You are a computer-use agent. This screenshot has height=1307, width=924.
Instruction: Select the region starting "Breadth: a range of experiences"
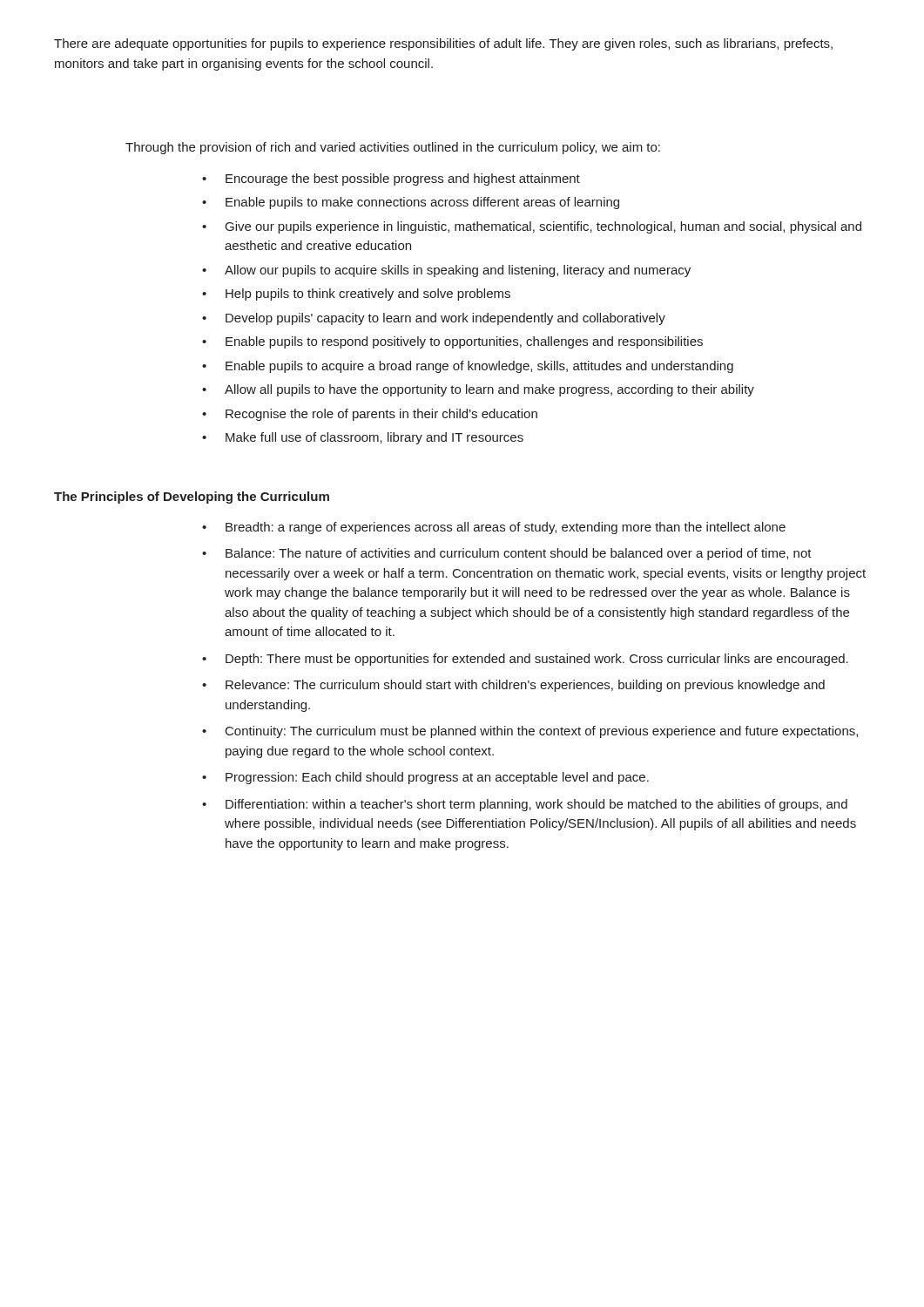click(505, 527)
